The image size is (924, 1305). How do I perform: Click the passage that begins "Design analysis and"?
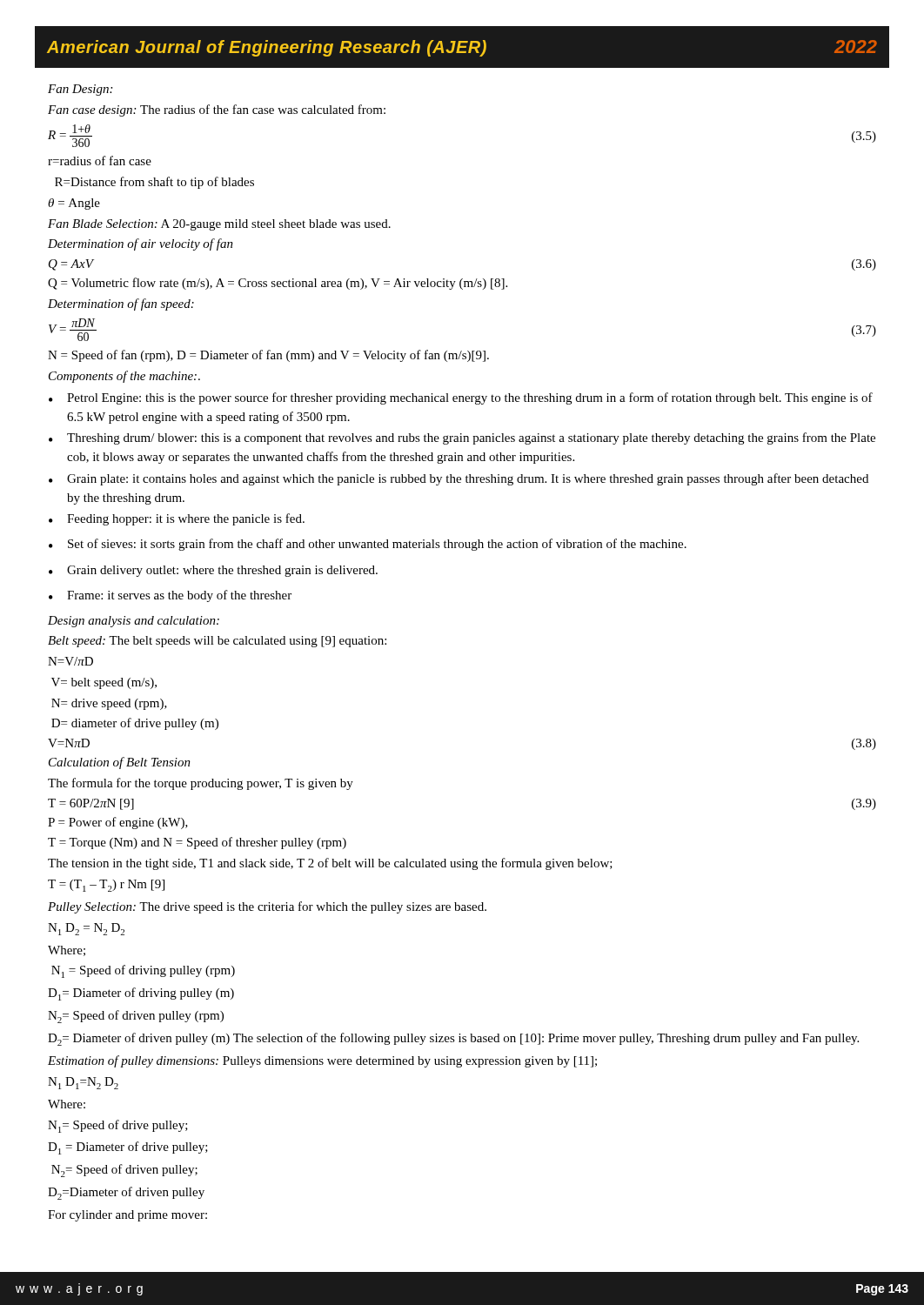tap(134, 622)
